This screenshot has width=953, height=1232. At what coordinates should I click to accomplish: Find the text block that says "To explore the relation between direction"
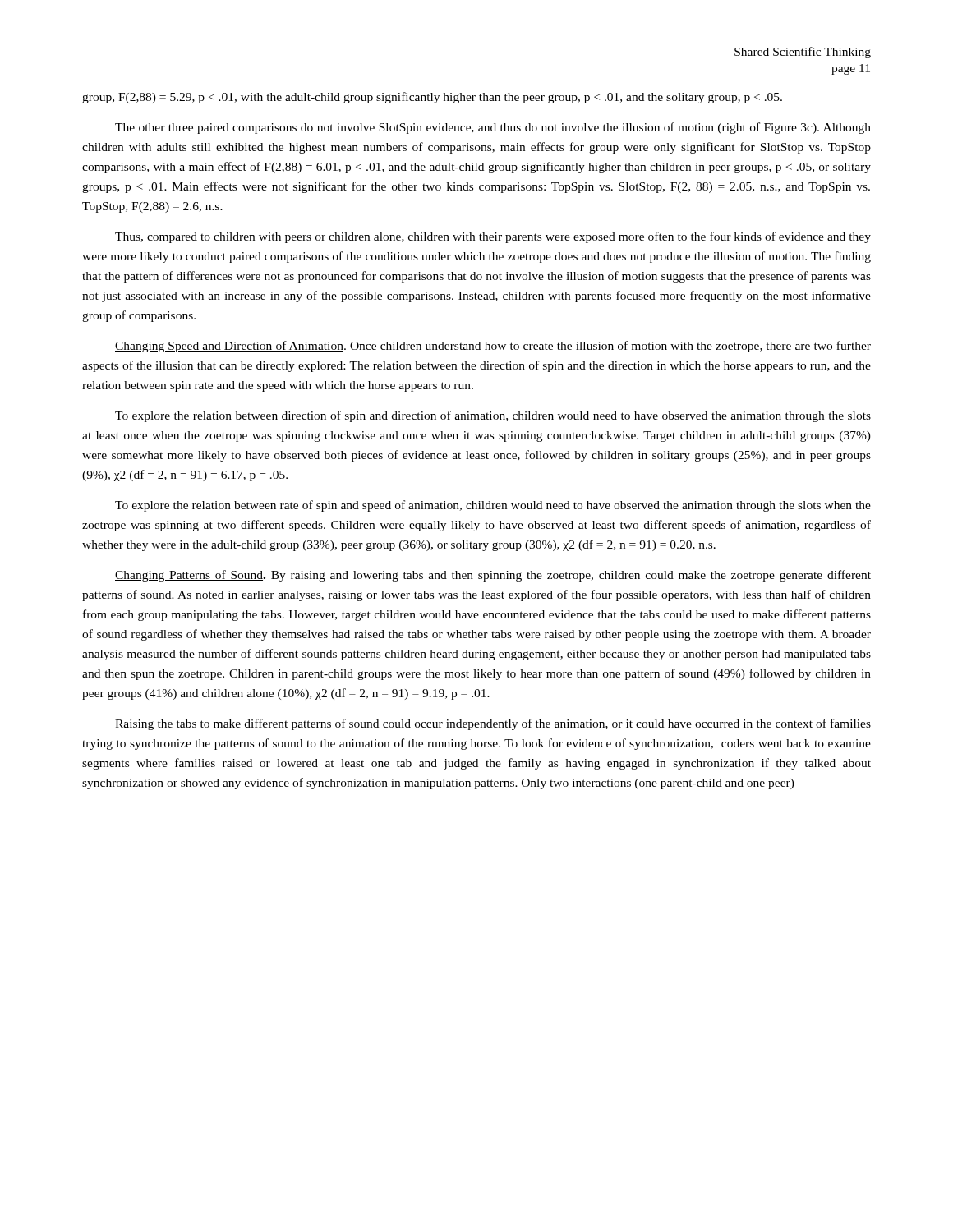click(476, 445)
